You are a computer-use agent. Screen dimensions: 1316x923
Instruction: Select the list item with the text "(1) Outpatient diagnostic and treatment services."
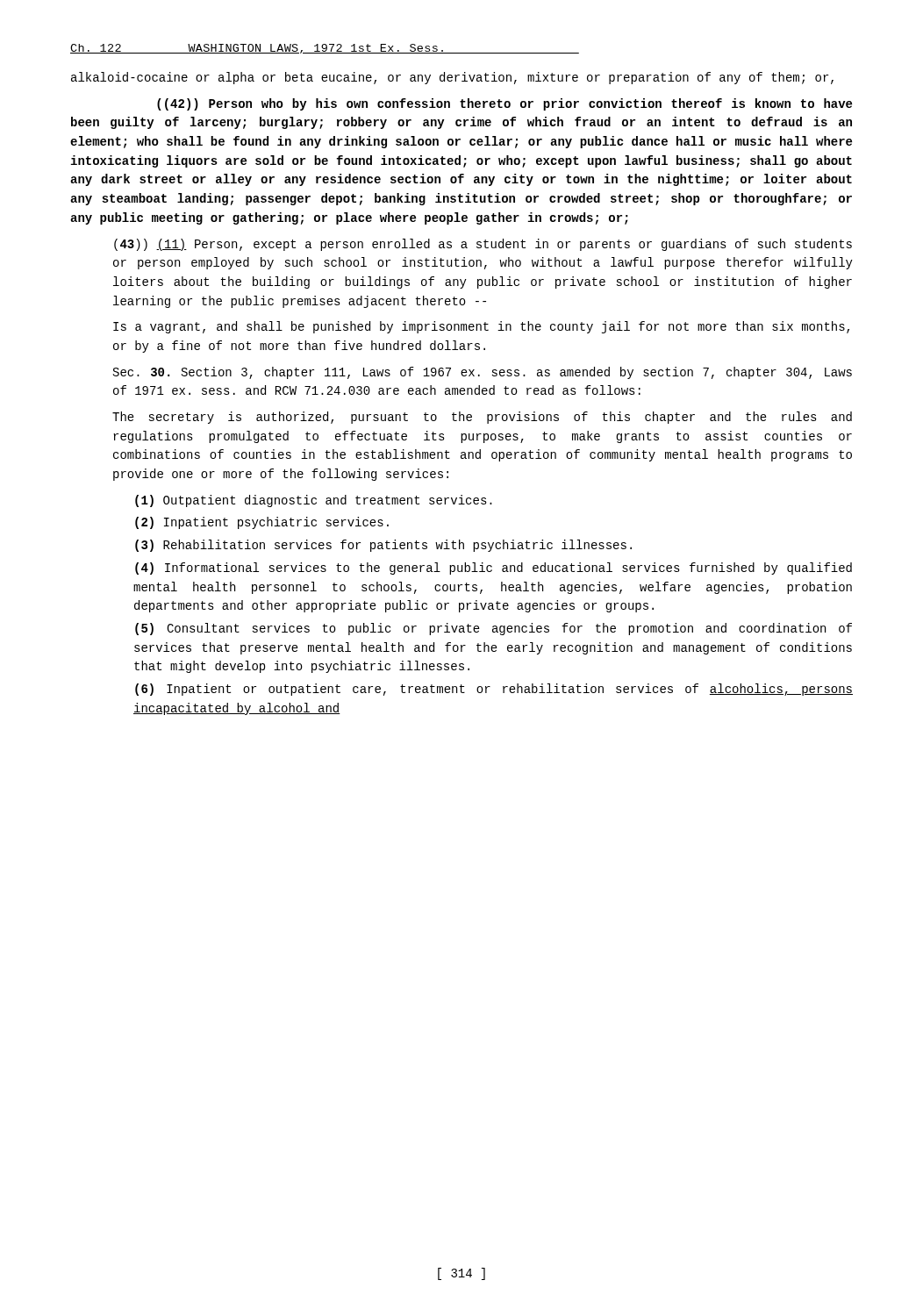pyautogui.click(x=314, y=501)
